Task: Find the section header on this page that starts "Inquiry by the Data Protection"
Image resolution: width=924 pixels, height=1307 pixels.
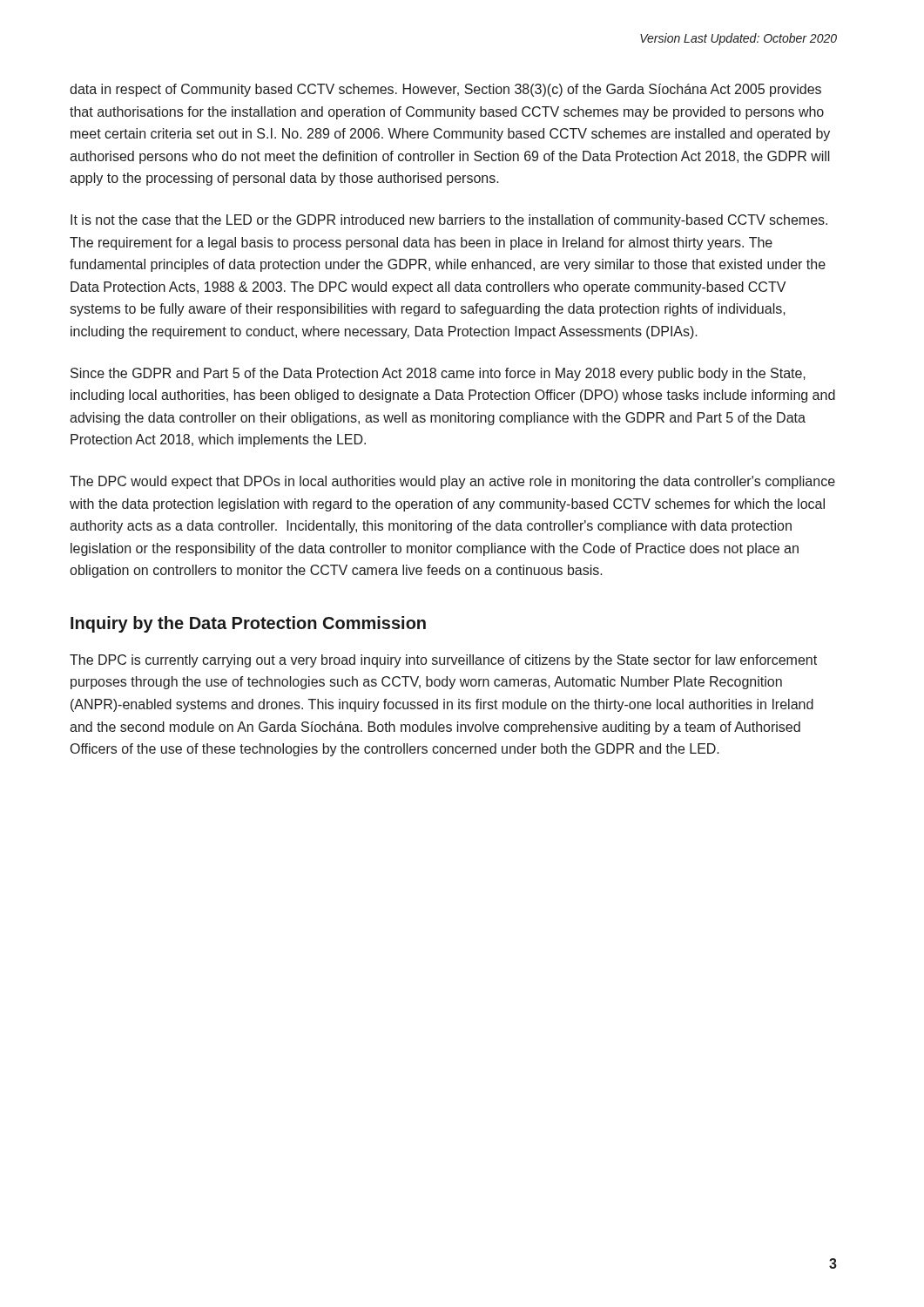Action: pyautogui.click(x=248, y=623)
